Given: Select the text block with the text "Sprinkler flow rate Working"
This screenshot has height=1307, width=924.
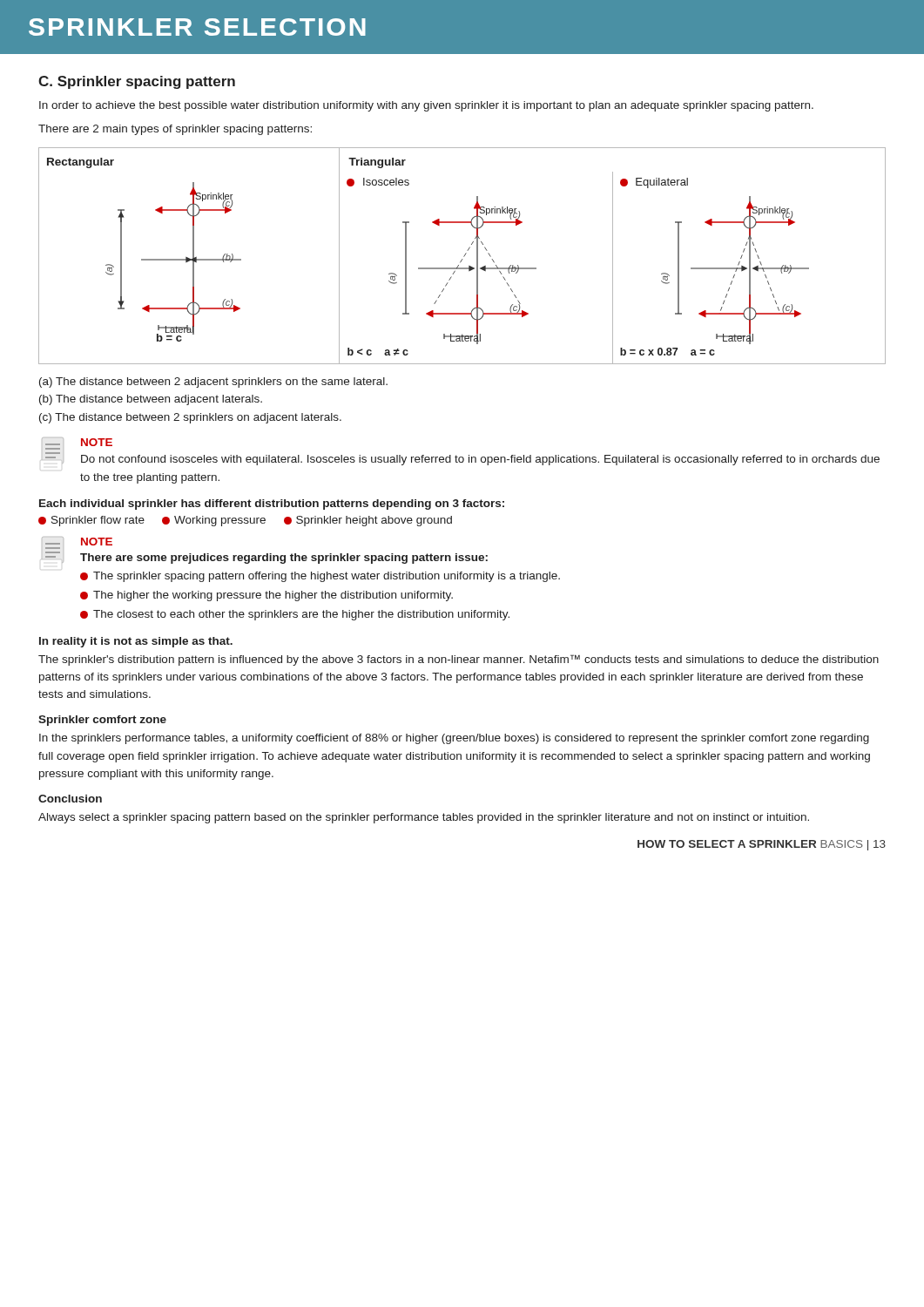Looking at the screenshot, I should [x=245, y=520].
